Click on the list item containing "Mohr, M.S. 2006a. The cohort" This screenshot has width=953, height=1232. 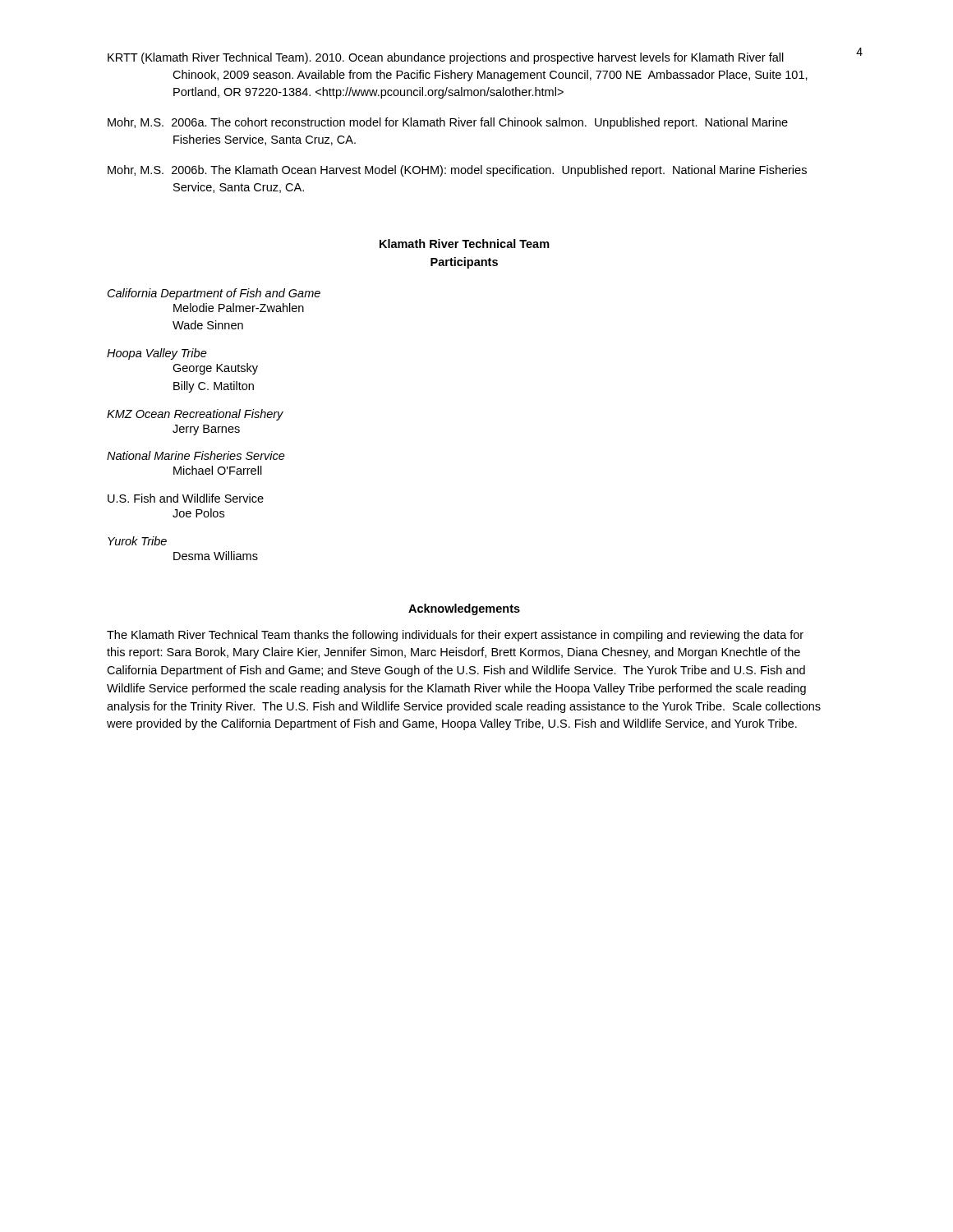tap(447, 131)
